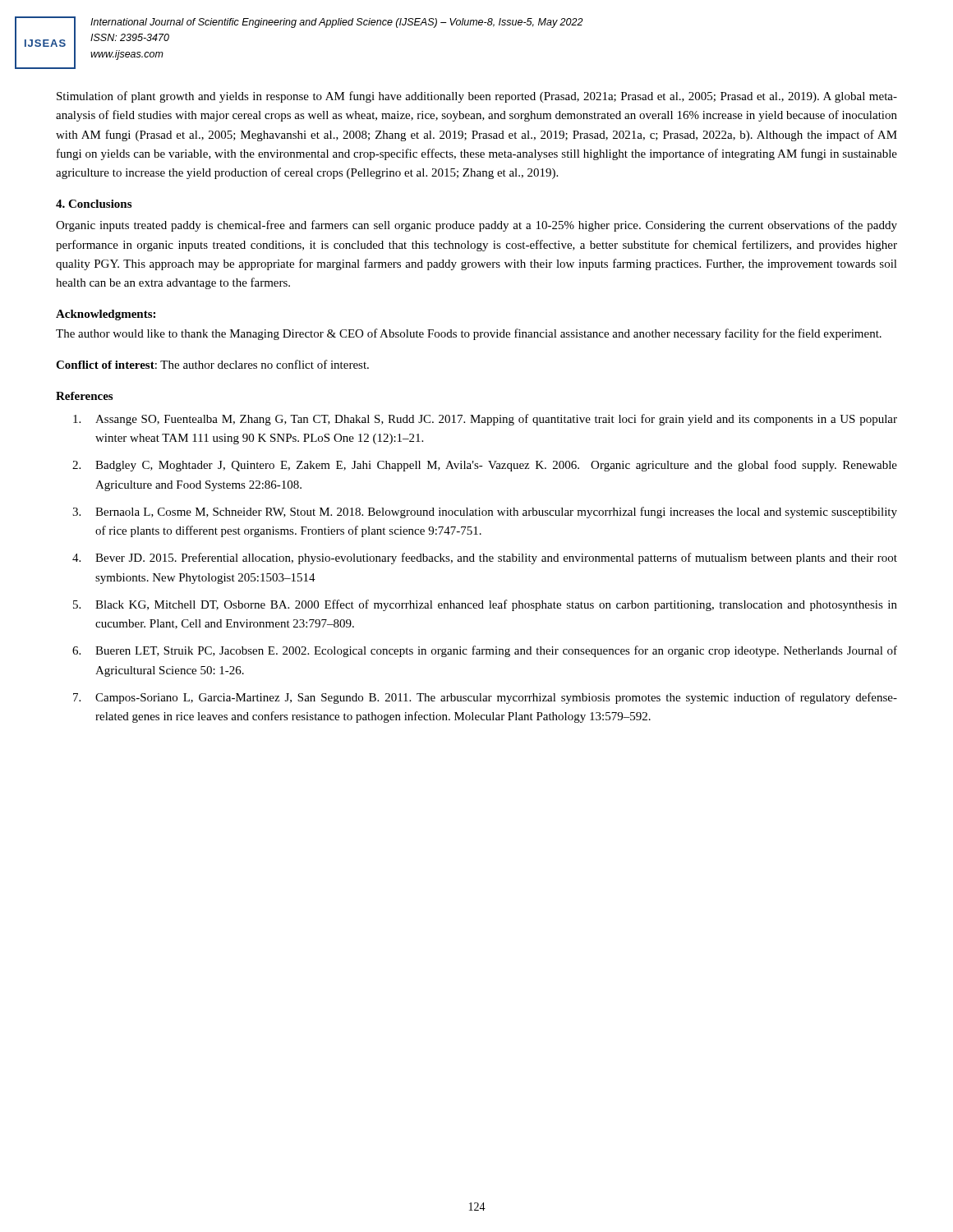
Task: Locate the text block containing "Organic inputs treated paddy is chemical-free and farmers"
Action: (x=476, y=254)
